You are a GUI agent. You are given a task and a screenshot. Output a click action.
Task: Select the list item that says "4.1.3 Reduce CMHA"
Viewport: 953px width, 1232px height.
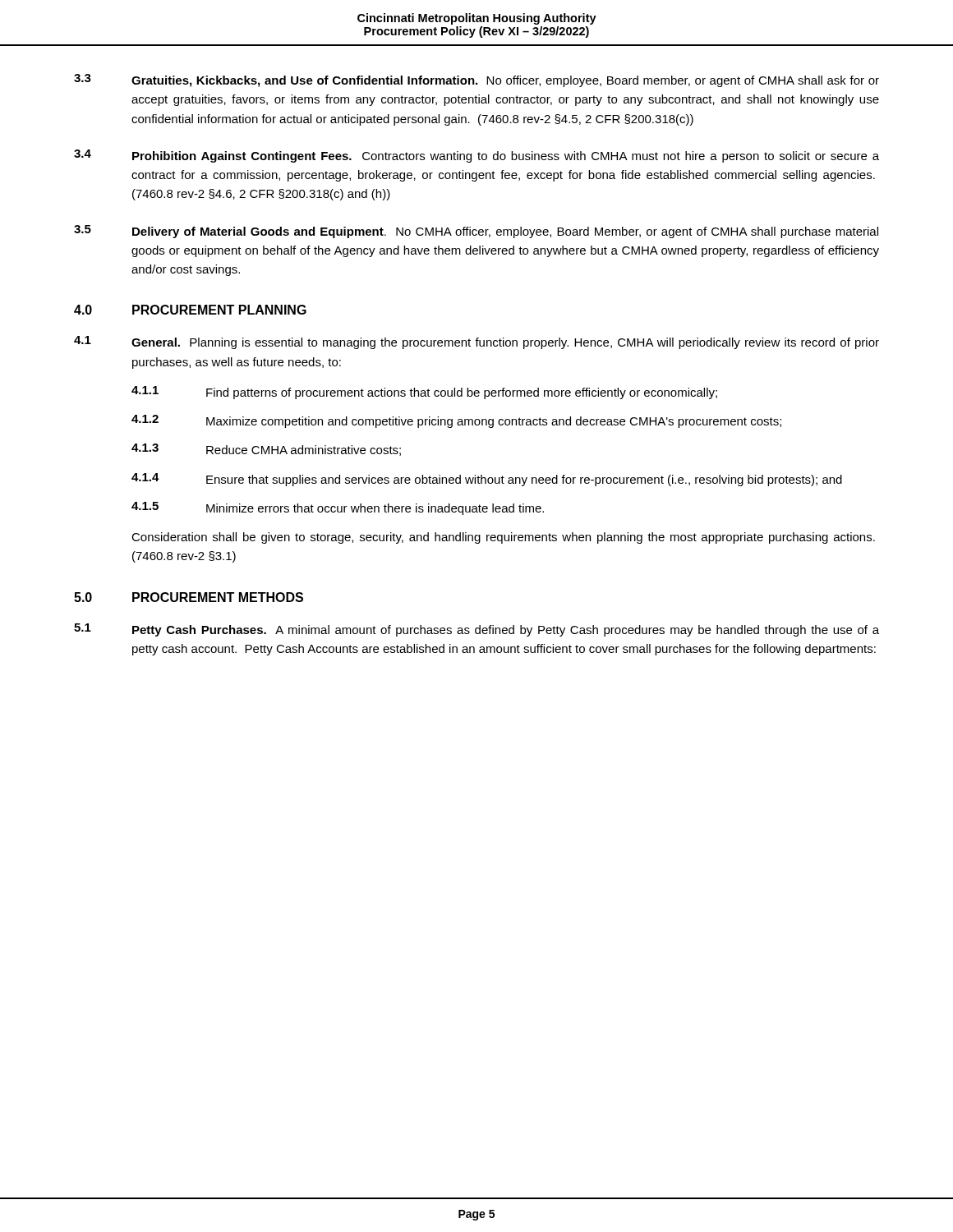pyautogui.click(x=266, y=450)
